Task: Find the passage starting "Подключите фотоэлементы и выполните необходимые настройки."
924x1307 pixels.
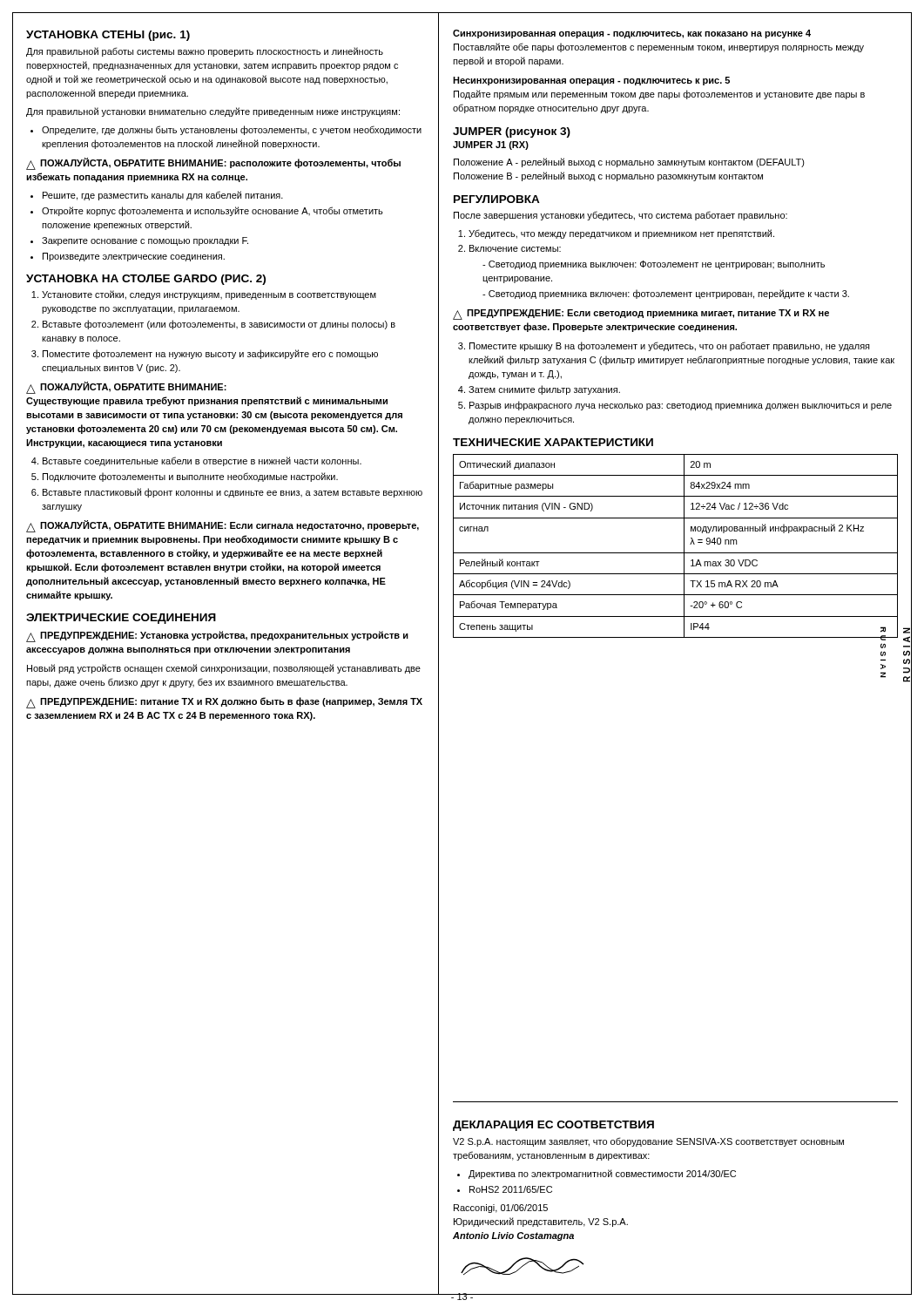Action: [x=190, y=477]
